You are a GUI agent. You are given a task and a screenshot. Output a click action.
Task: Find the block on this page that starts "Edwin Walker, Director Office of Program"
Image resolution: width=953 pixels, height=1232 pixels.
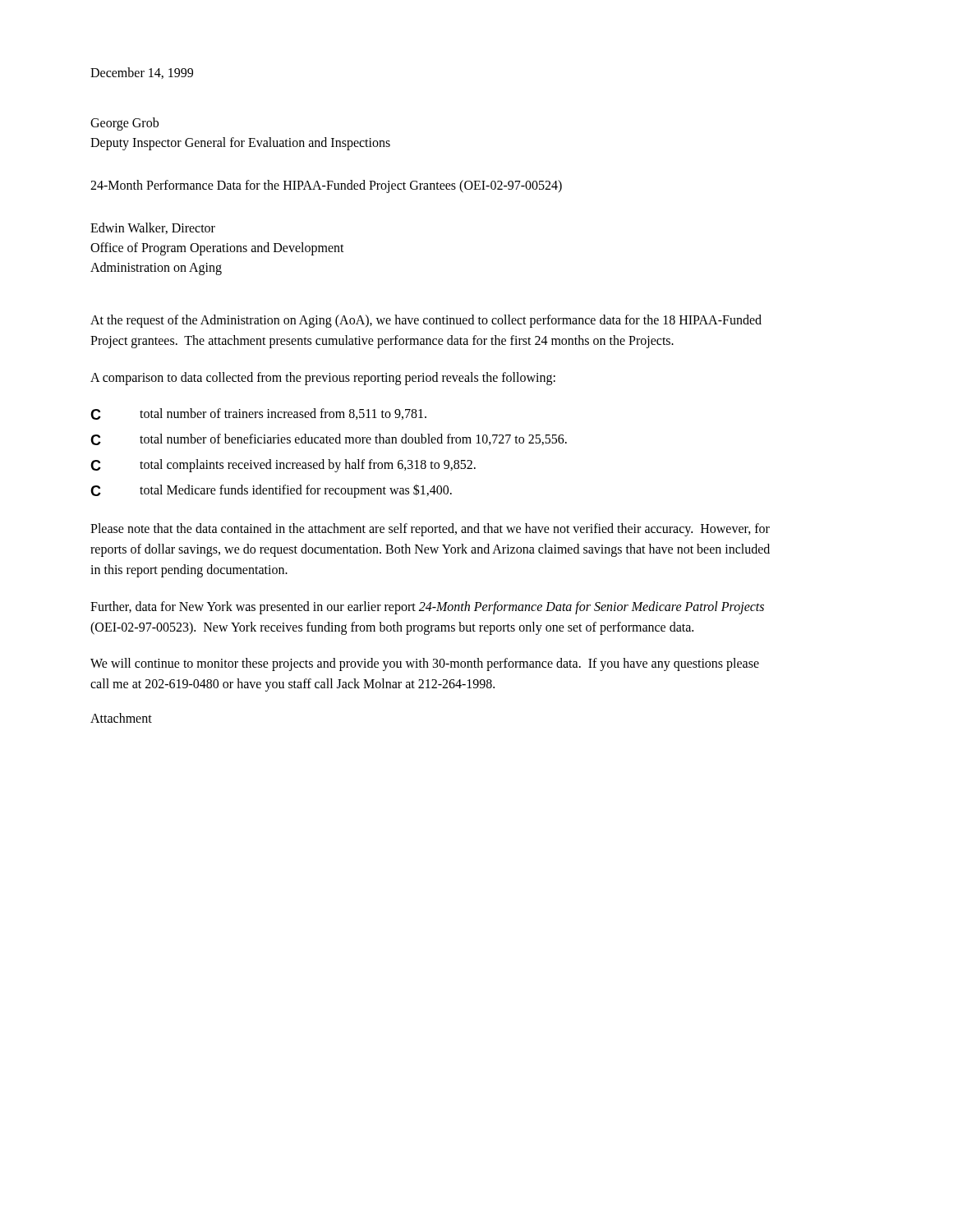pos(153,228)
